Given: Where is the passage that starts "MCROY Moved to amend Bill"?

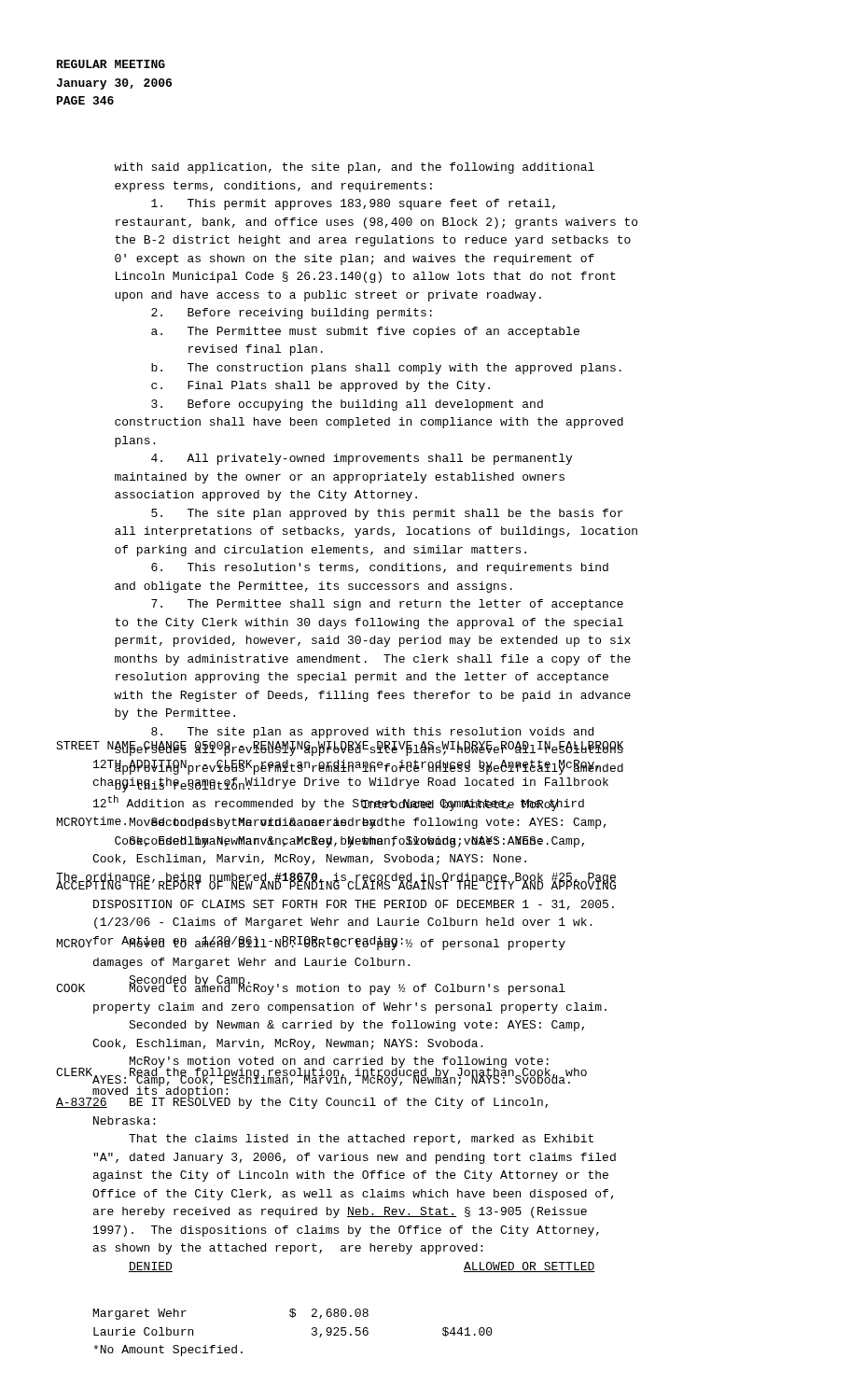Looking at the screenshot, I should (311, 943).
